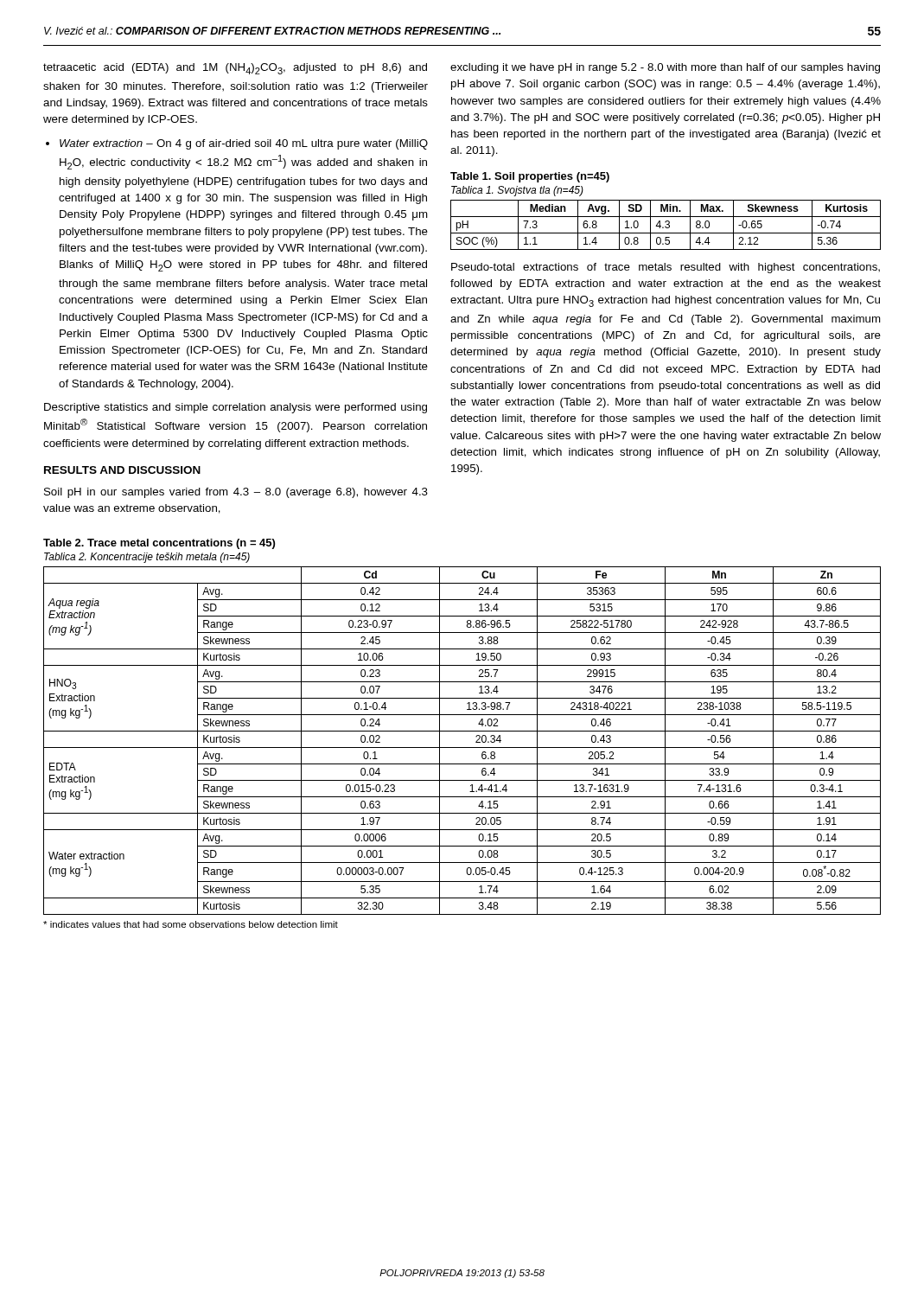Screen dimensions: 1297x924
Task: Select the caption with the text "Tablica 2. Koncentracije teških metala (n=45)"
Action: pyautogui.click(x=147, y=556)
